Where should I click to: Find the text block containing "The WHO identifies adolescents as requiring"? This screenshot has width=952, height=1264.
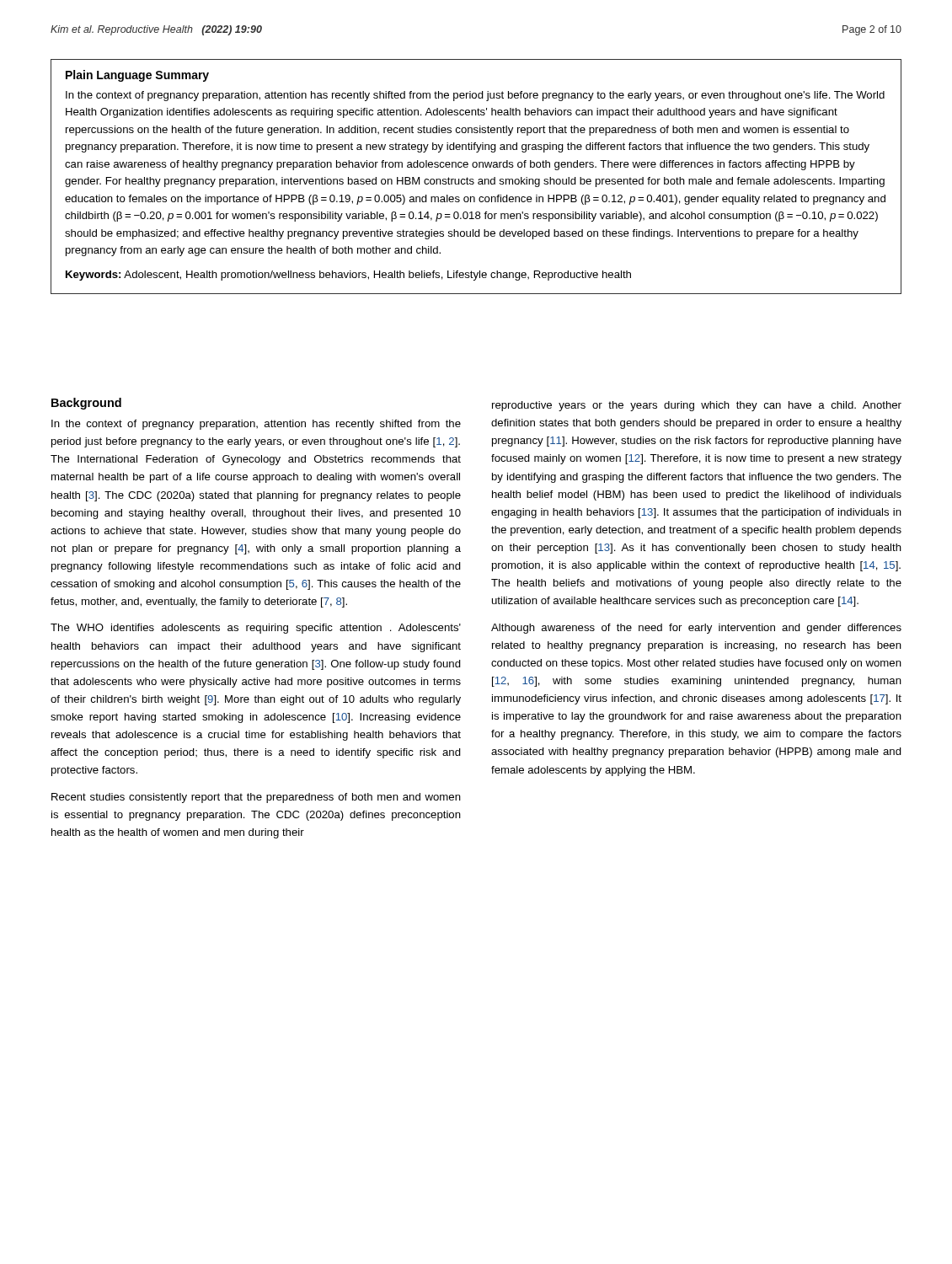coord(256,699)
